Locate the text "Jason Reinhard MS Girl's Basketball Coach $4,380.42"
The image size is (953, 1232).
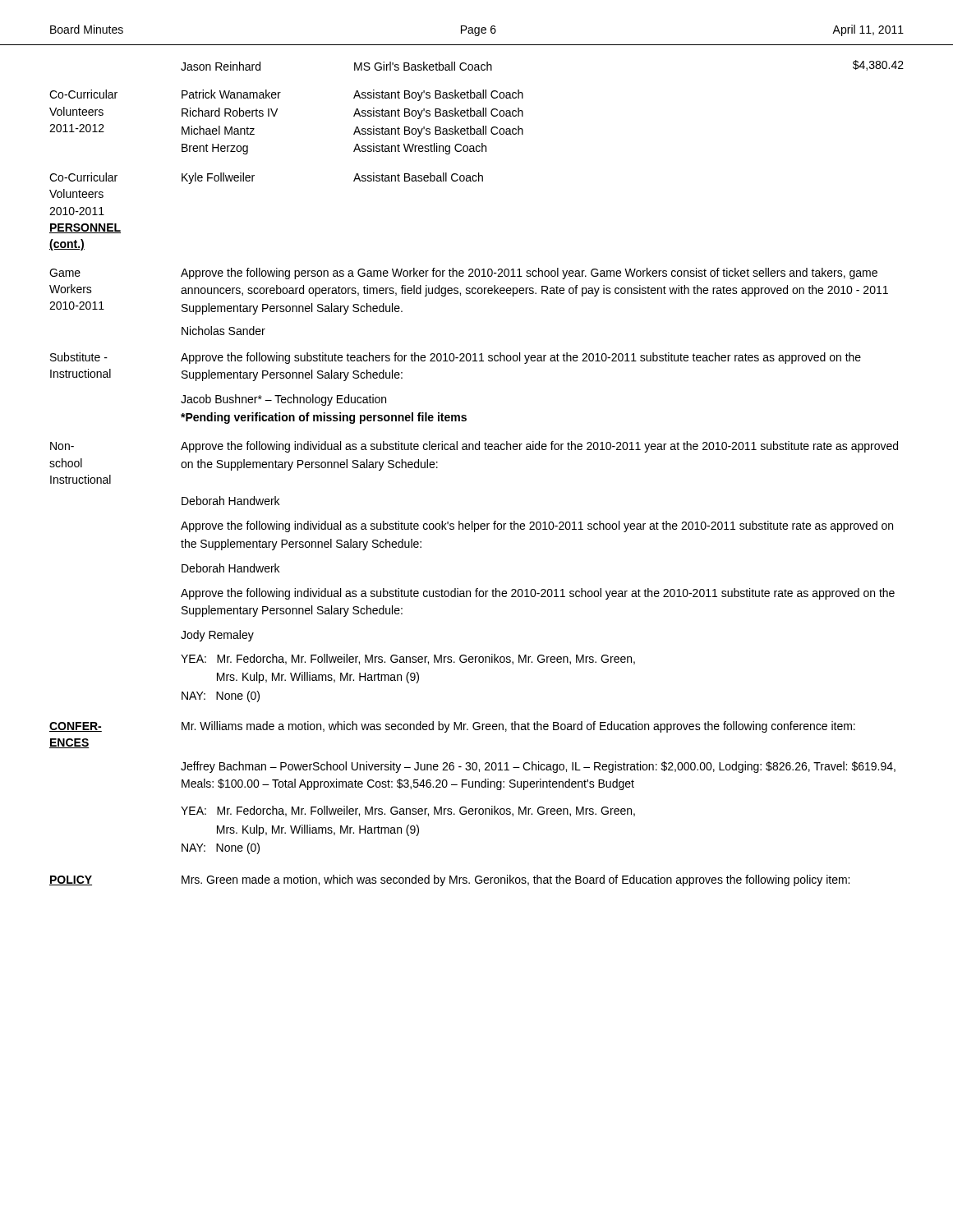click(476, 67)
